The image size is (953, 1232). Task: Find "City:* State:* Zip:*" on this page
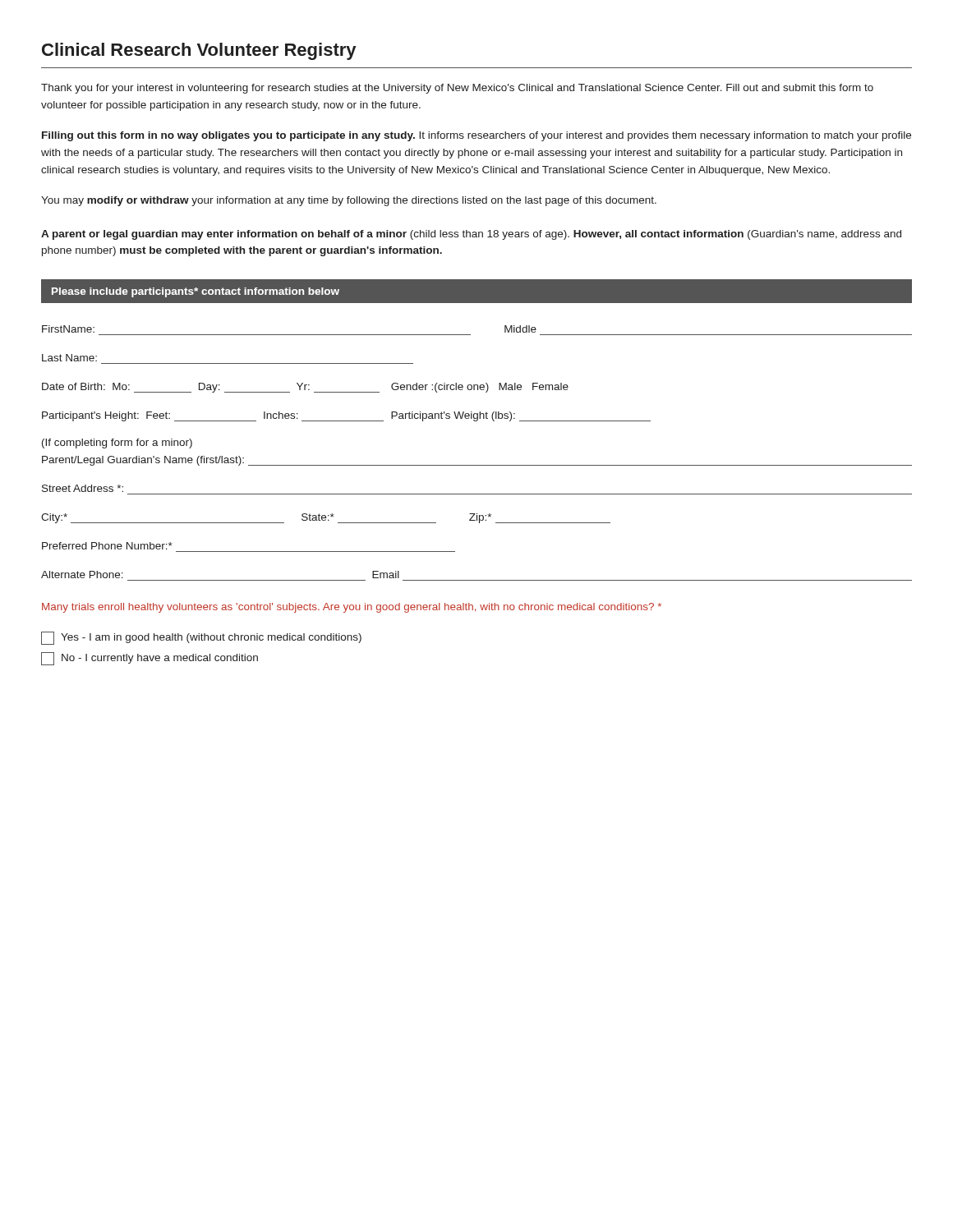326,517
